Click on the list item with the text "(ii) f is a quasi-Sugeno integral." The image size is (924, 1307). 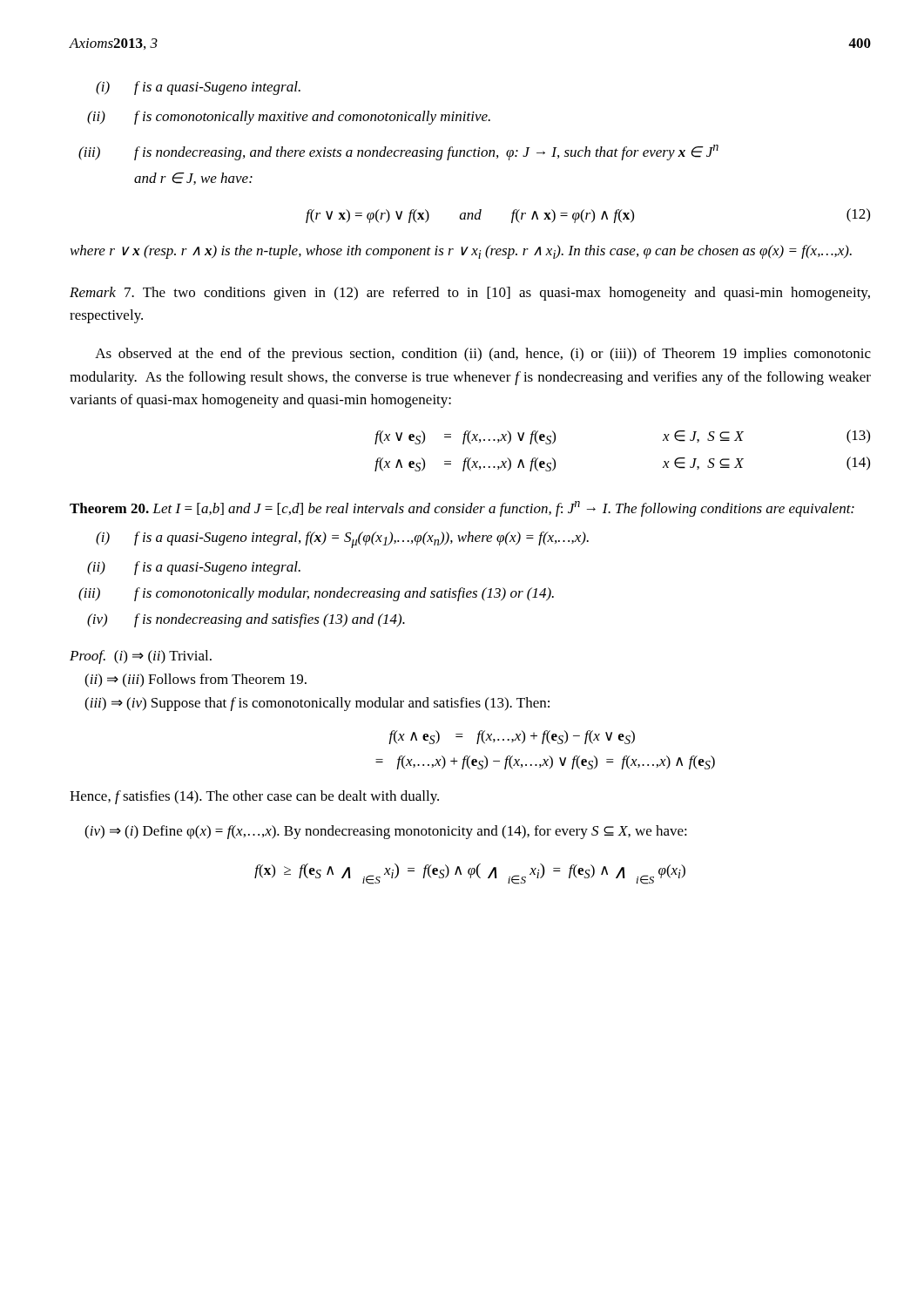(194, 567)
